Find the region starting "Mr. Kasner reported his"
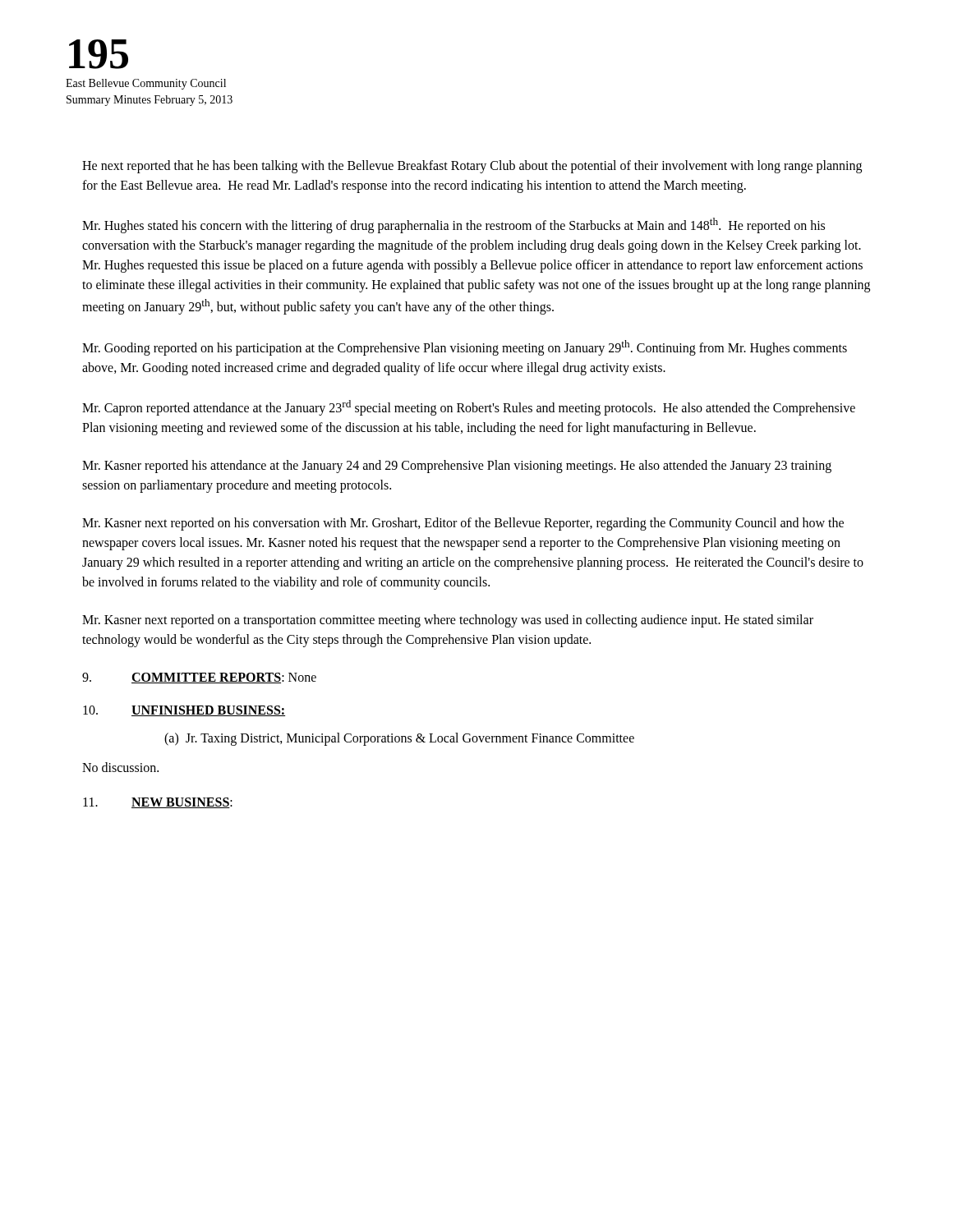Screen dimensions: 1232x953 457,475
